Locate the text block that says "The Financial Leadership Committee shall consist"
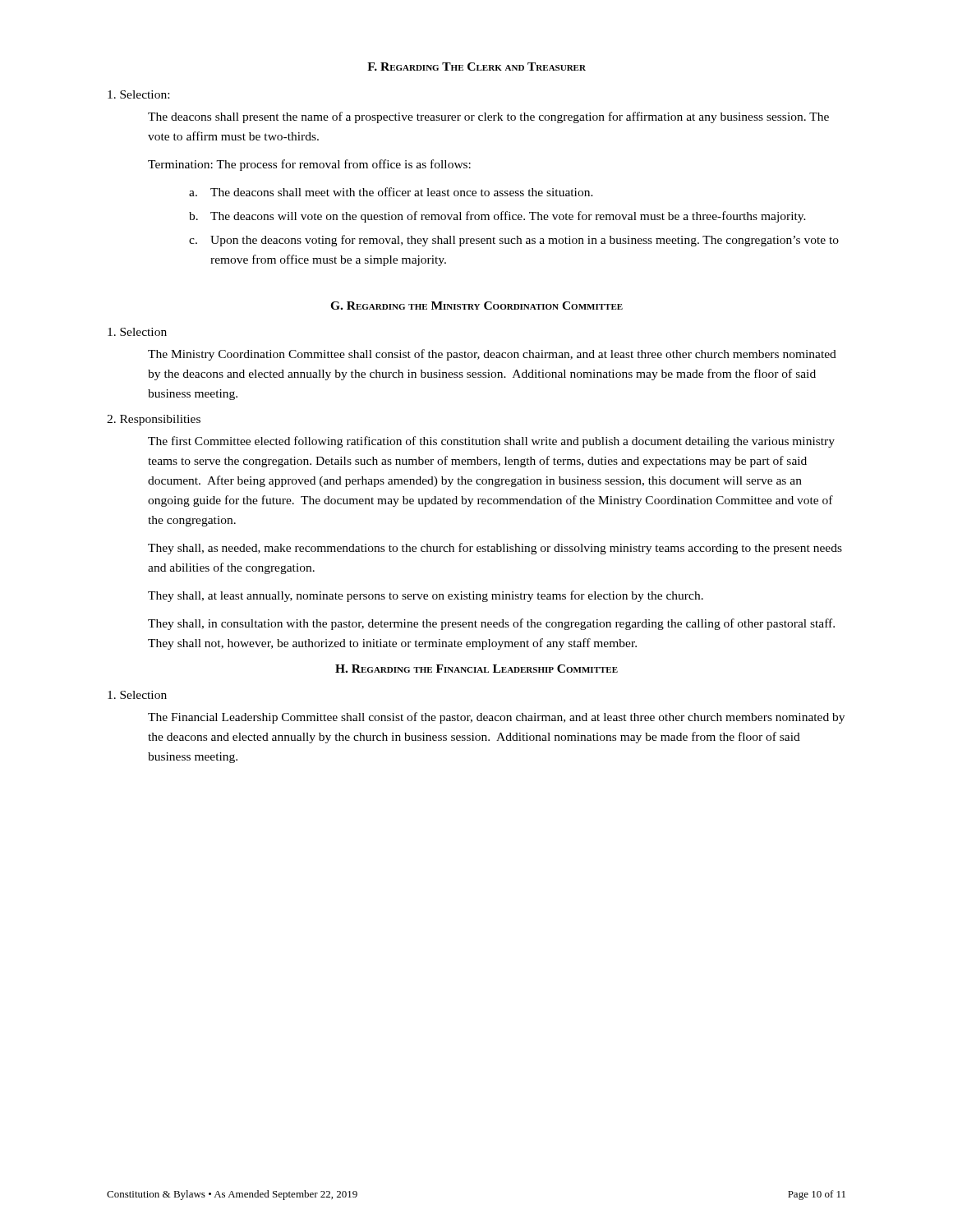The height and width of the screenshot is (1232, 953). (496, 737)
